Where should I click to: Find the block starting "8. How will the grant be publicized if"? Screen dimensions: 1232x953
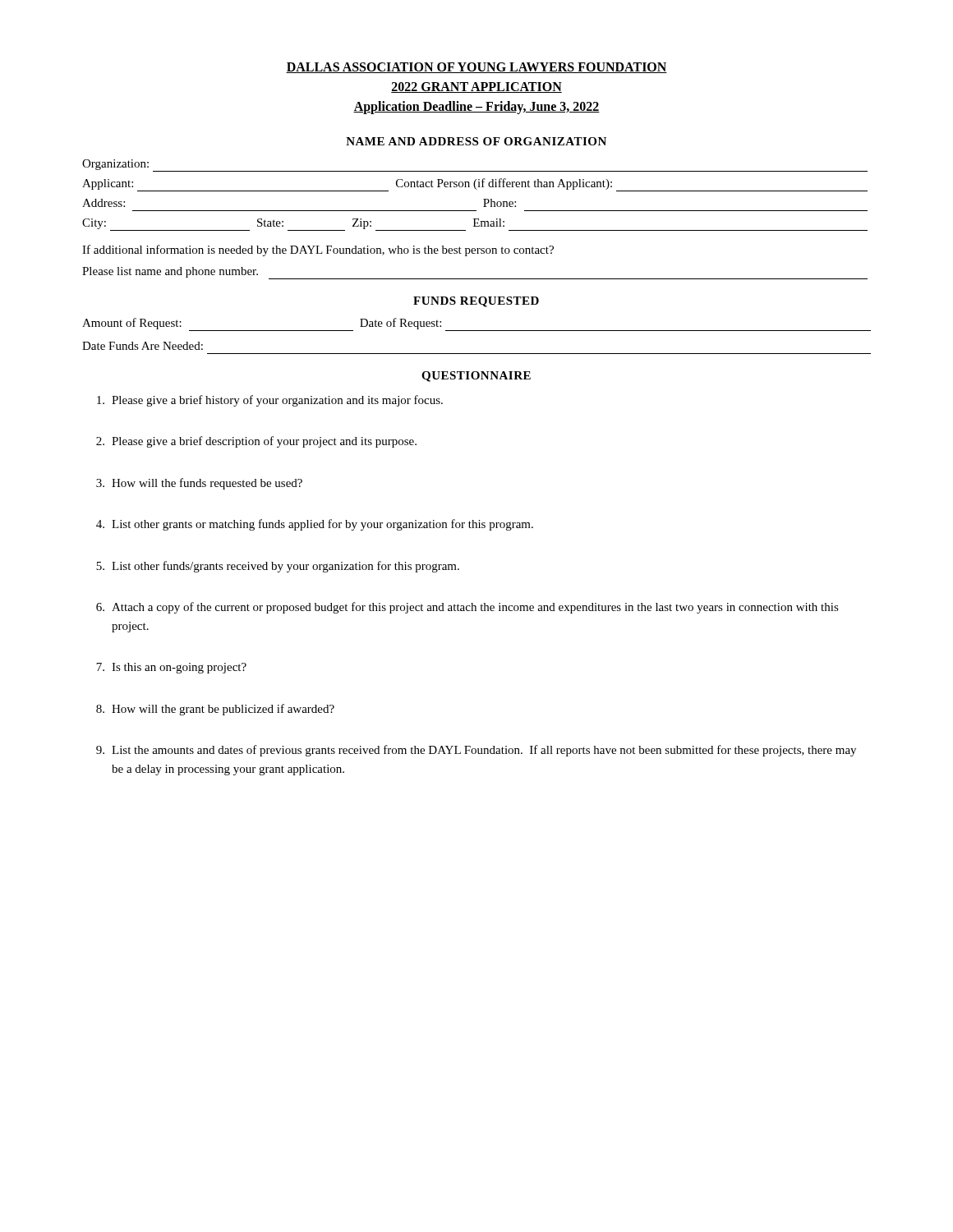[x=215, y=710]
